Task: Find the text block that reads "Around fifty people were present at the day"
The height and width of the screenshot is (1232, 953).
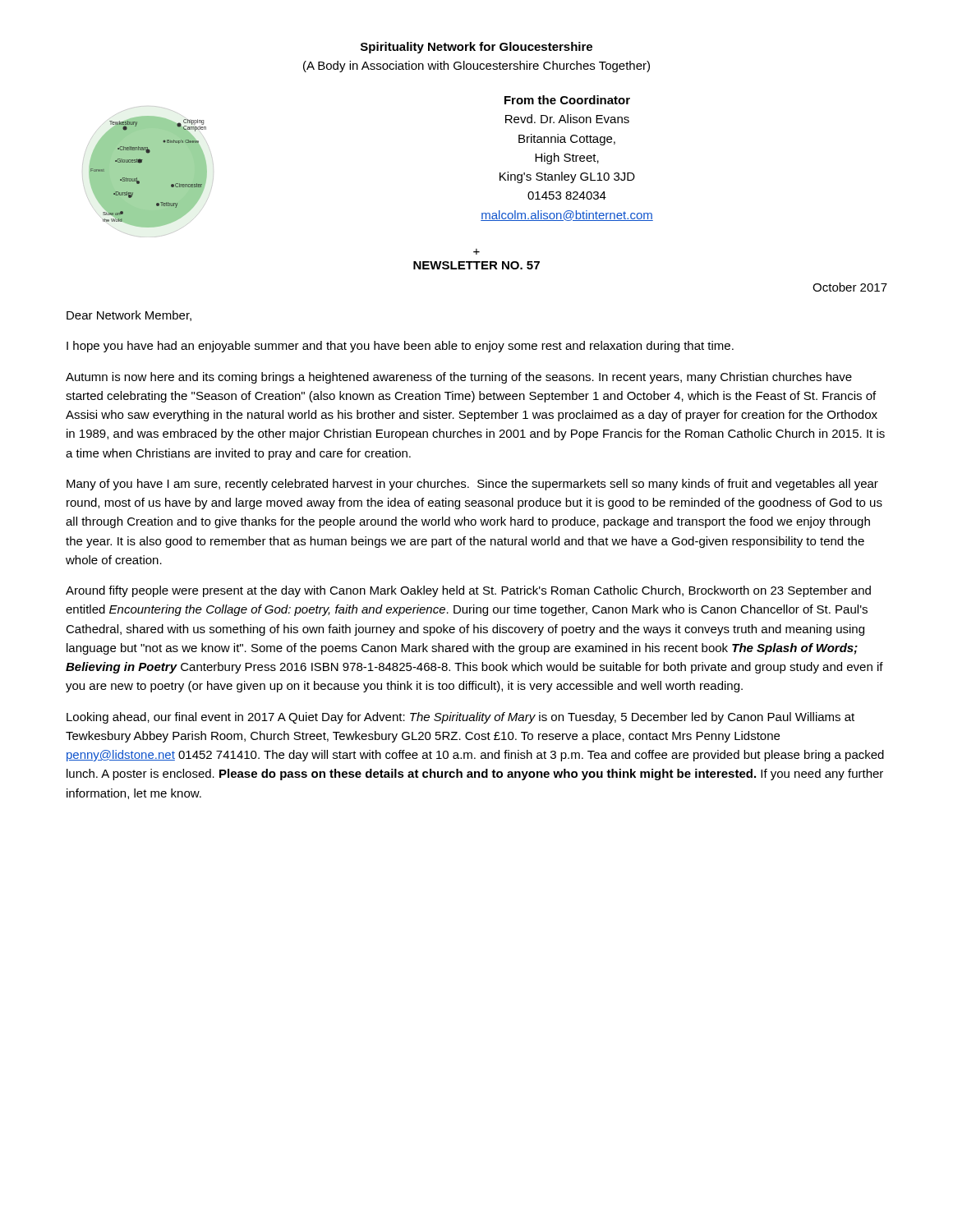Action: 474,638
